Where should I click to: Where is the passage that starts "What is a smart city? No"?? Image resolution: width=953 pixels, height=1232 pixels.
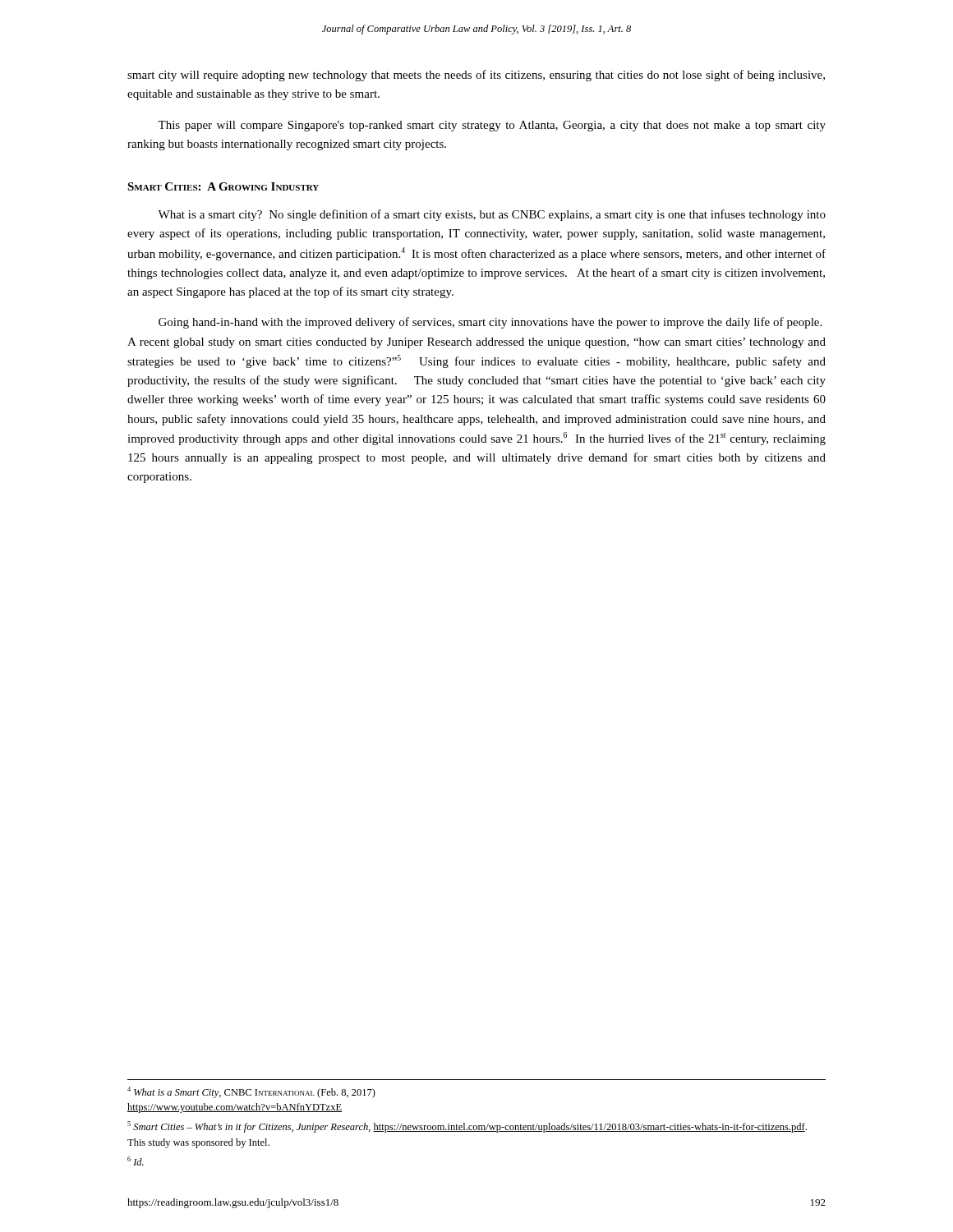pyautogui.click(x=476, y=253)
